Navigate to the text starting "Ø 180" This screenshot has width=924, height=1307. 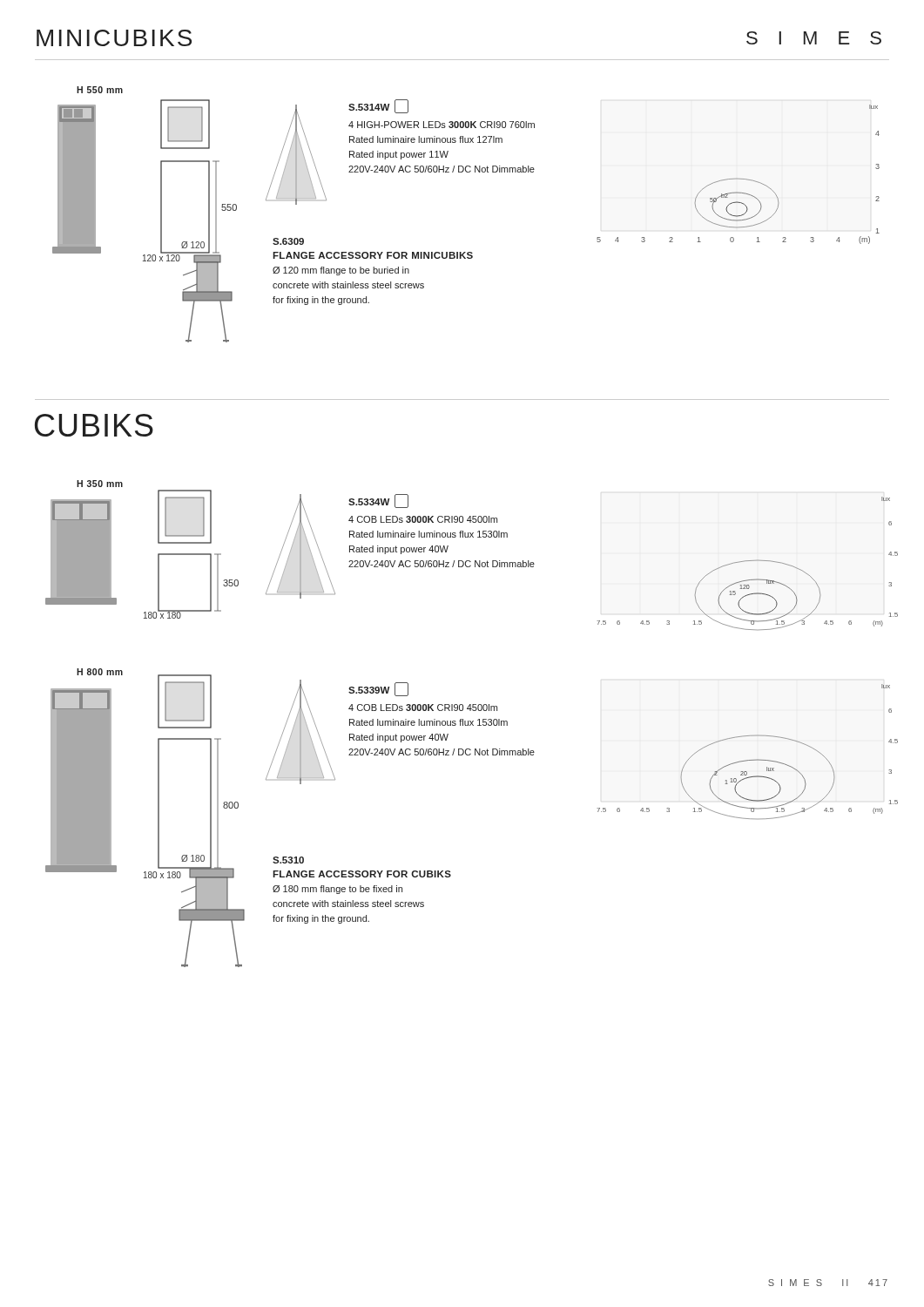tap(193, 859)
